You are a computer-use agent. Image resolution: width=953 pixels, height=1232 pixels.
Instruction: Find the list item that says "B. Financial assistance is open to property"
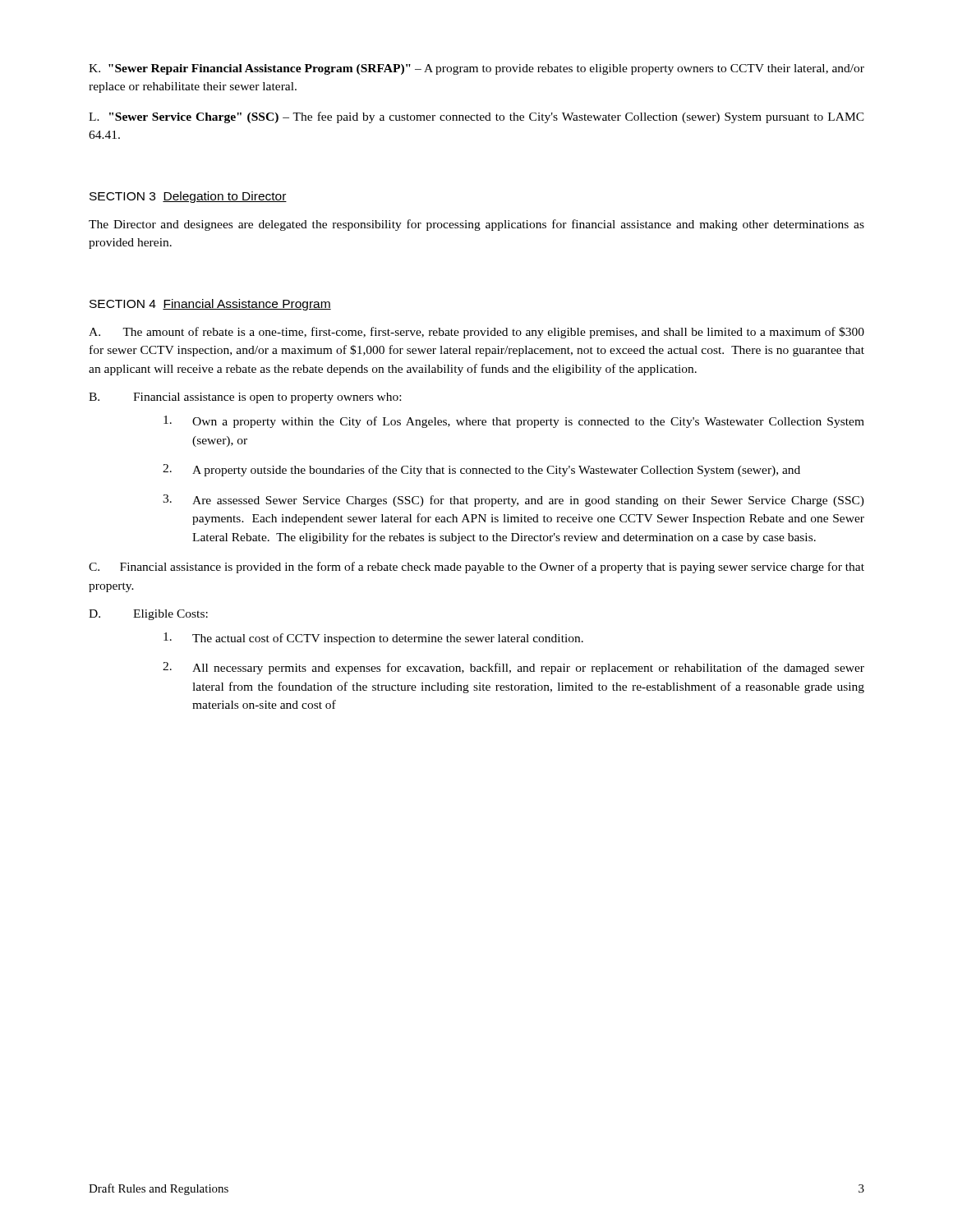tap(245, 397)
